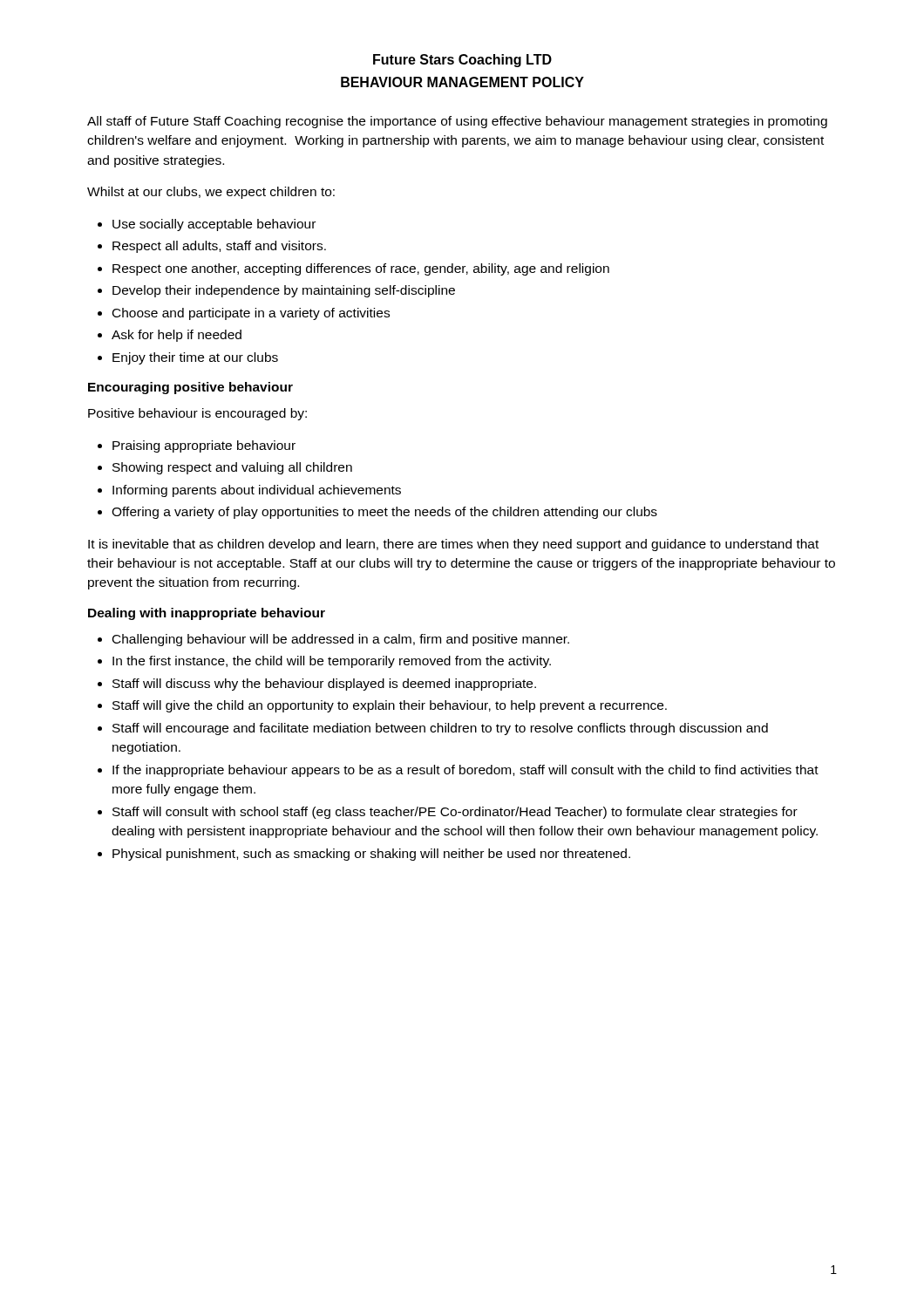Navigate to the element starting "Enjoy their time at our clubs"
The image size is (924, 1308).
tap(195, 357)
